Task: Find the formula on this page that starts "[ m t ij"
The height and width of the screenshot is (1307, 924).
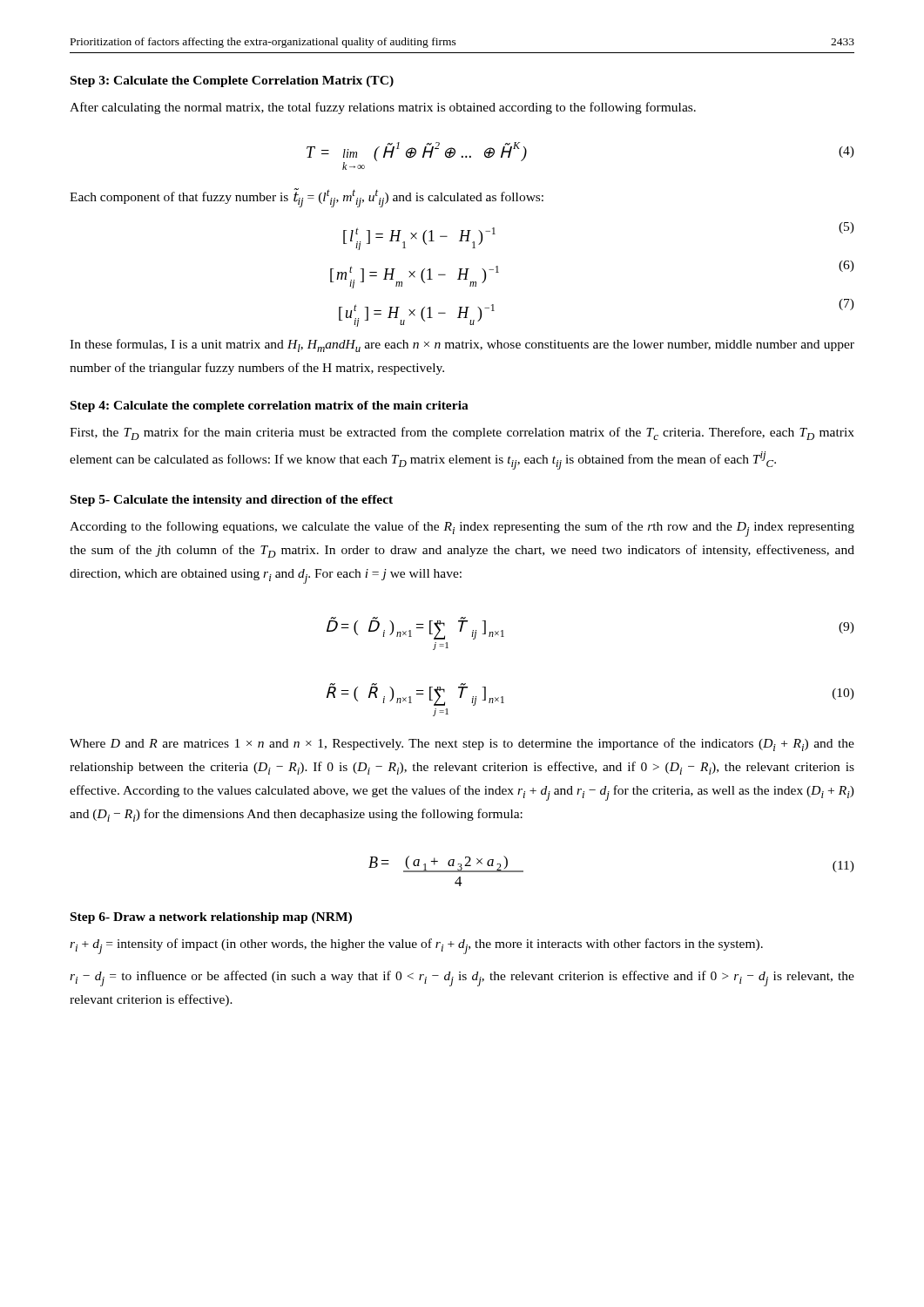Action: tap(423, 274)
